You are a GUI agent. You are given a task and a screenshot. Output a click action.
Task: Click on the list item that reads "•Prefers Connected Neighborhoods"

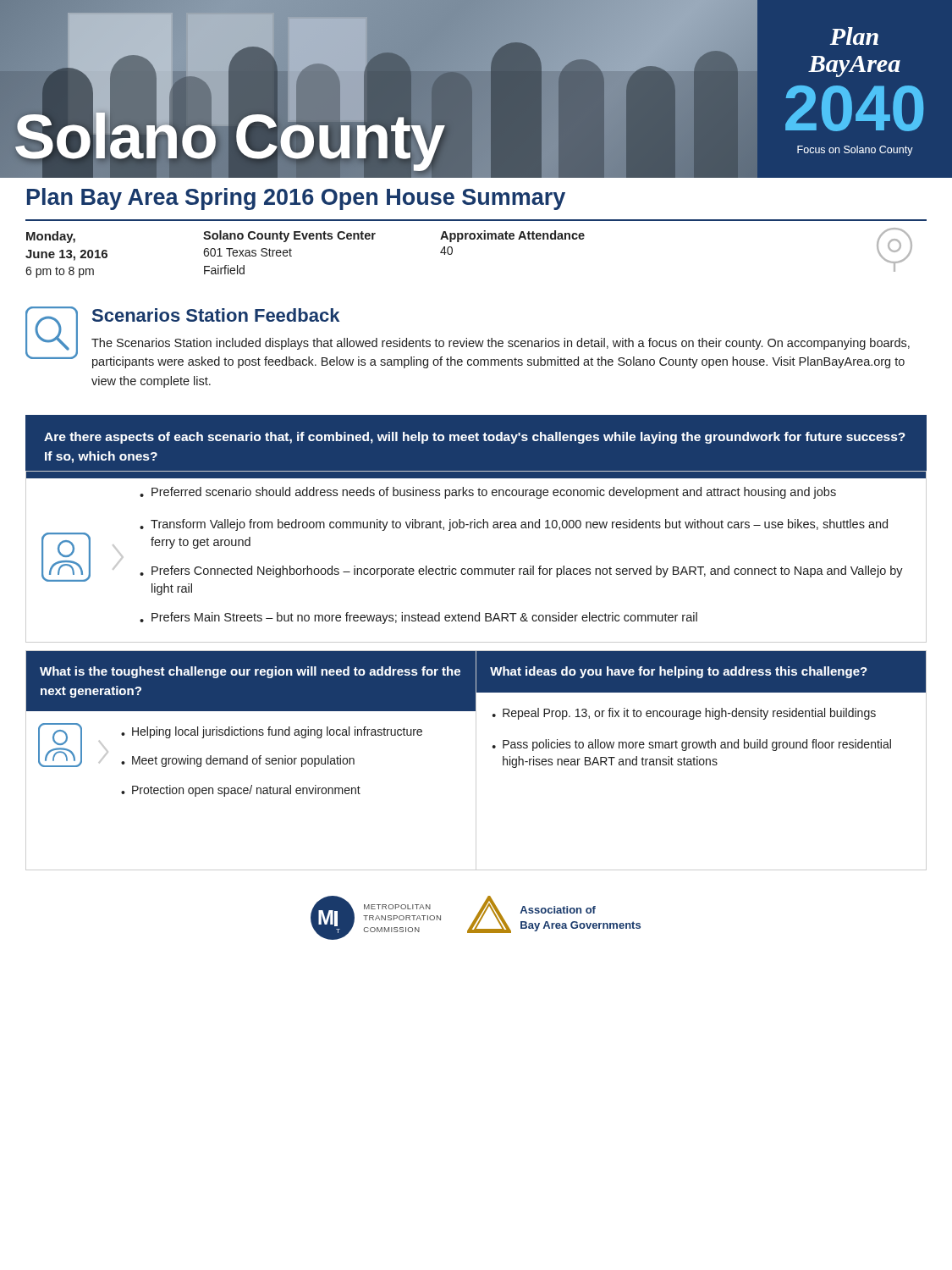(525, 580)
